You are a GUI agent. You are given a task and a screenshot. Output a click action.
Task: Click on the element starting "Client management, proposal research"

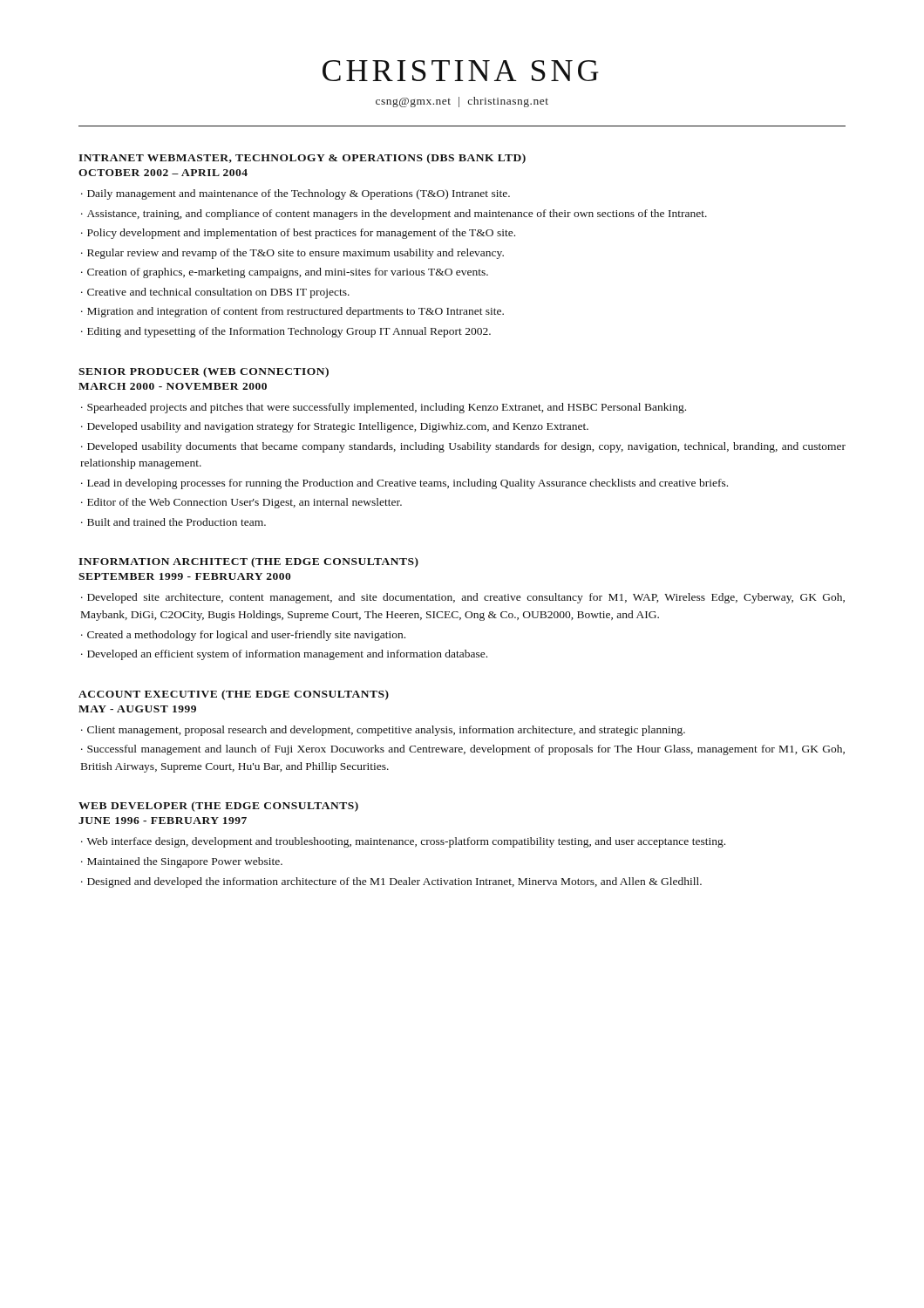point(386,729)
